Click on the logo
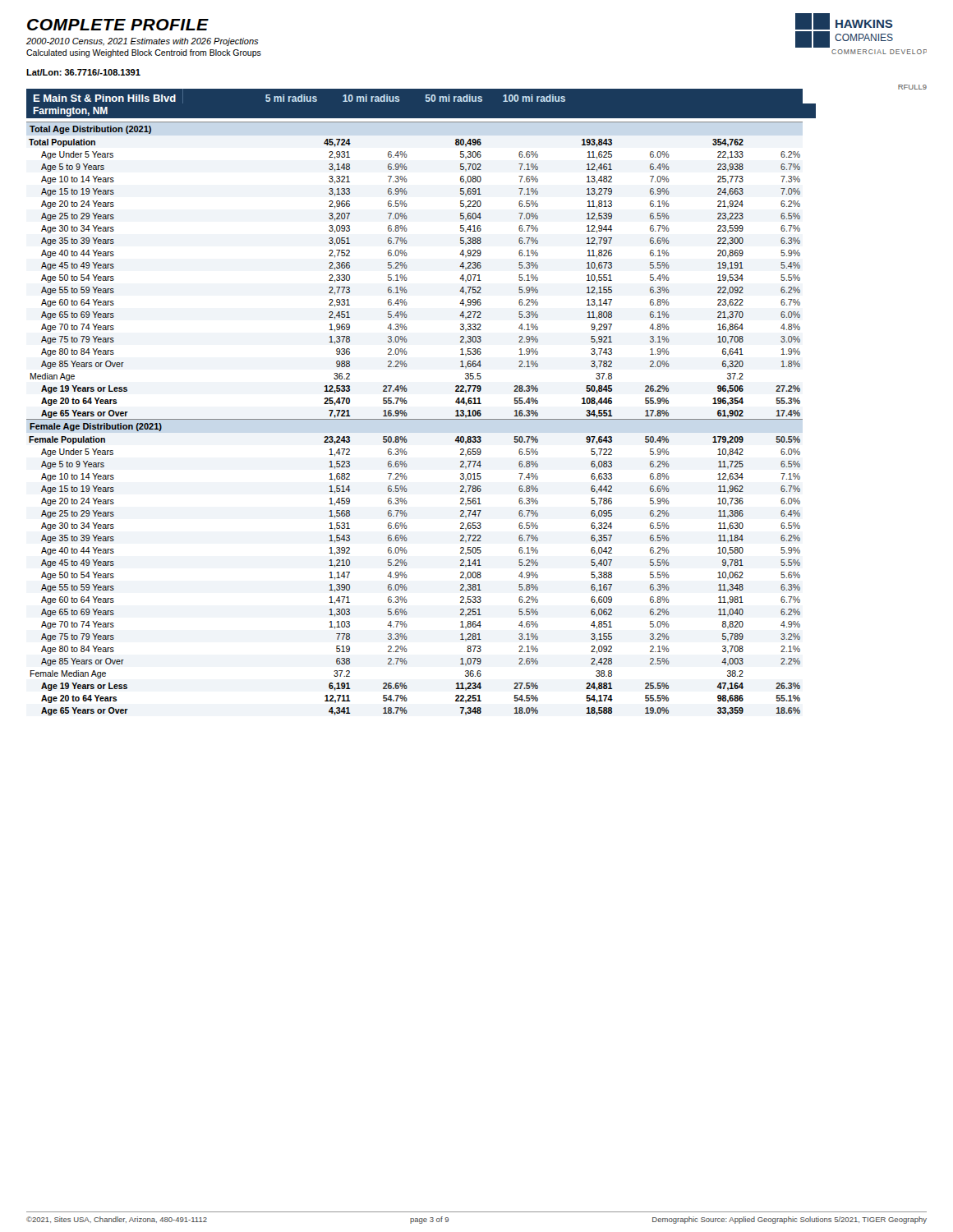 click(861, 41)
